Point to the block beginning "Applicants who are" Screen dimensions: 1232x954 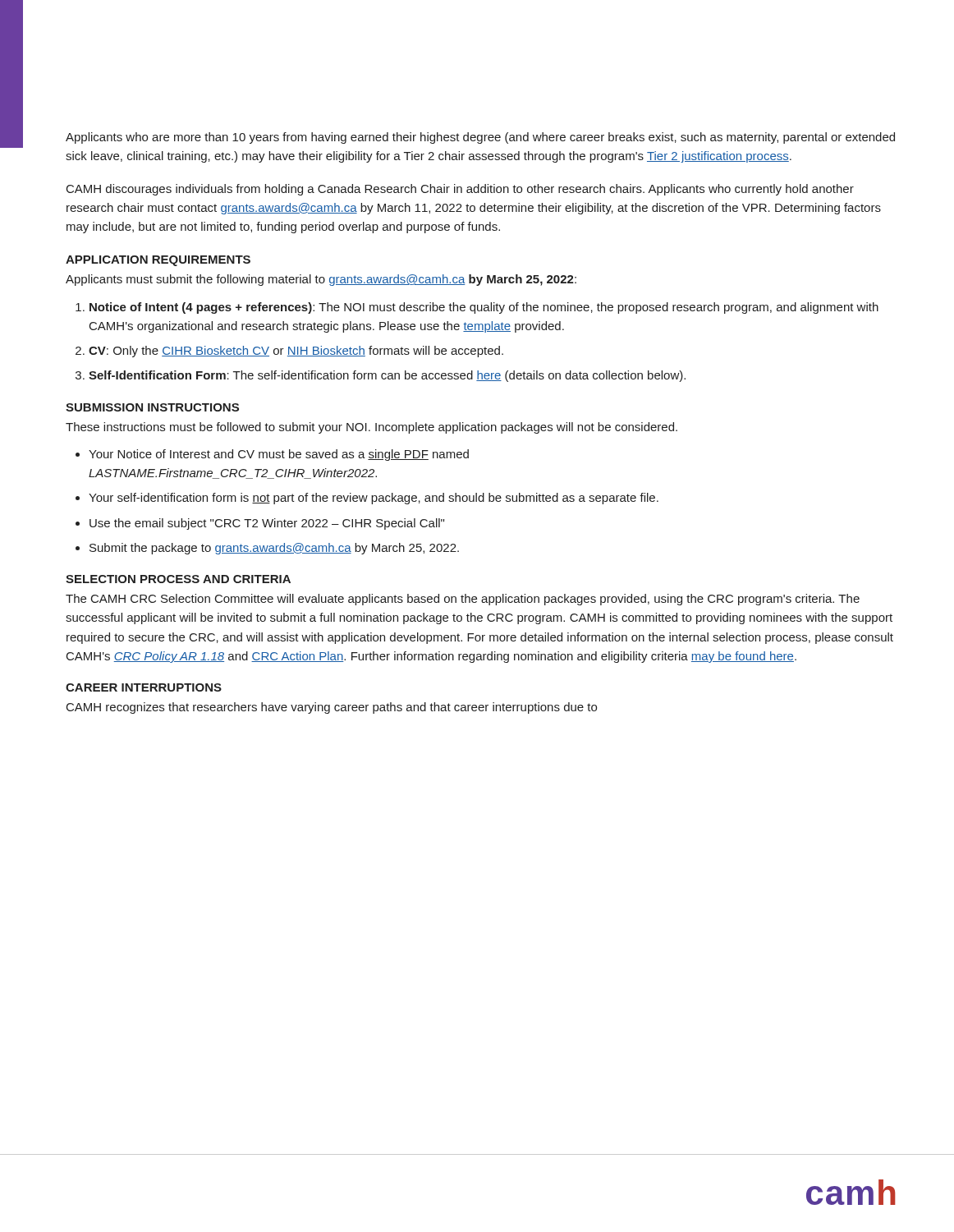pos(481,146)
